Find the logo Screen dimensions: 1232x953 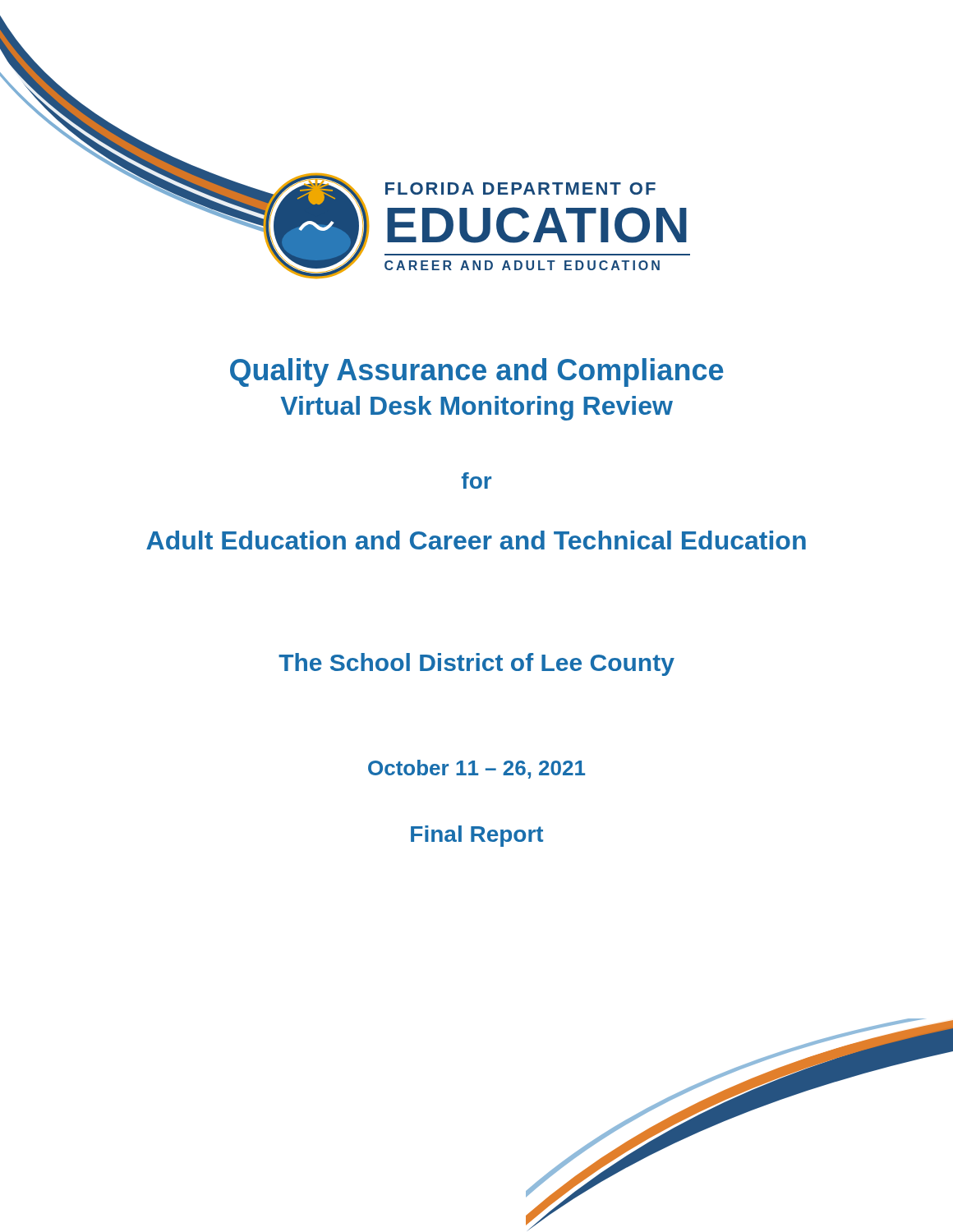476,226
